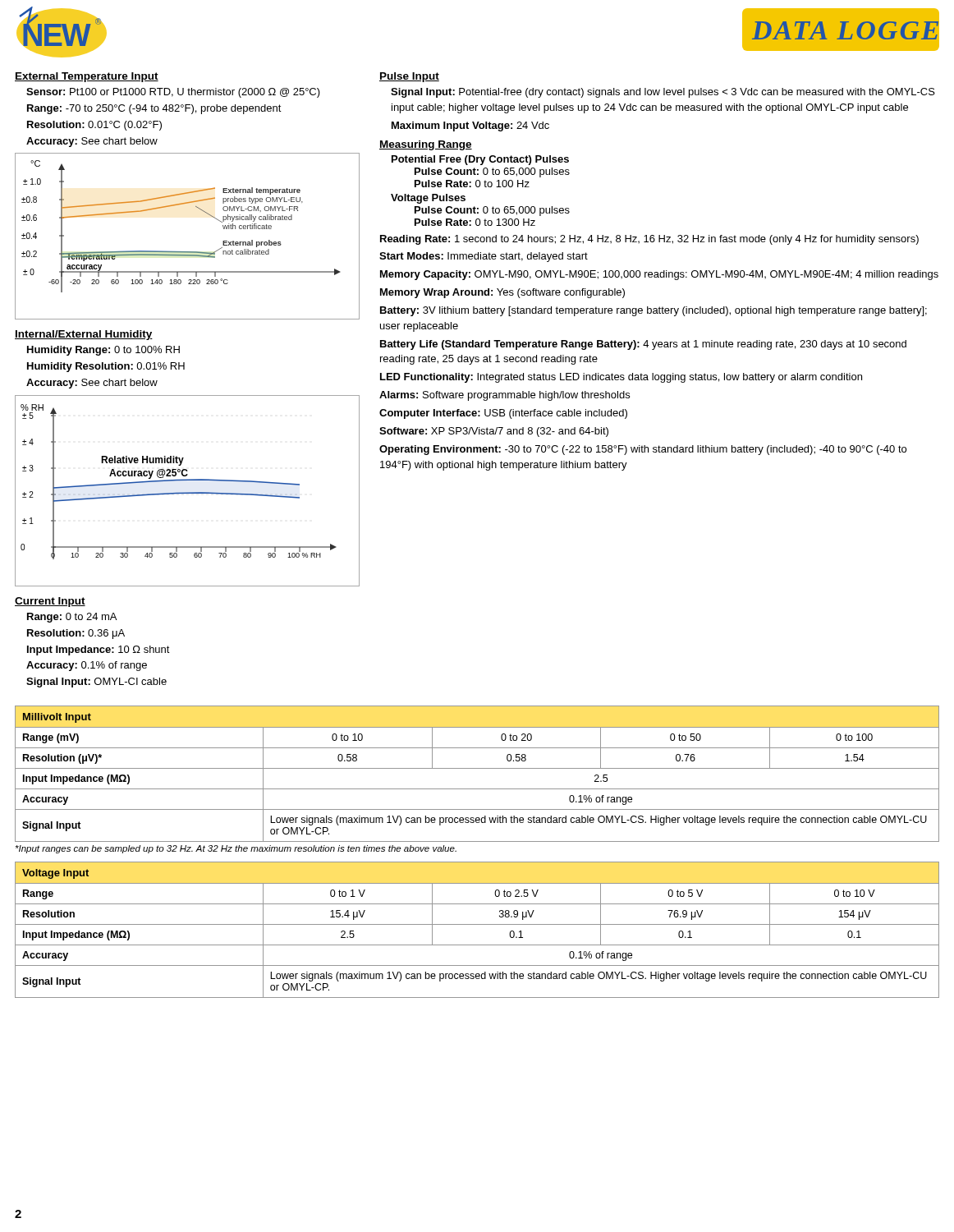Click on the text that says "Resolution: 0.36 μA"
Viewport: 954px width, 1232px height.
click(76, 633)
